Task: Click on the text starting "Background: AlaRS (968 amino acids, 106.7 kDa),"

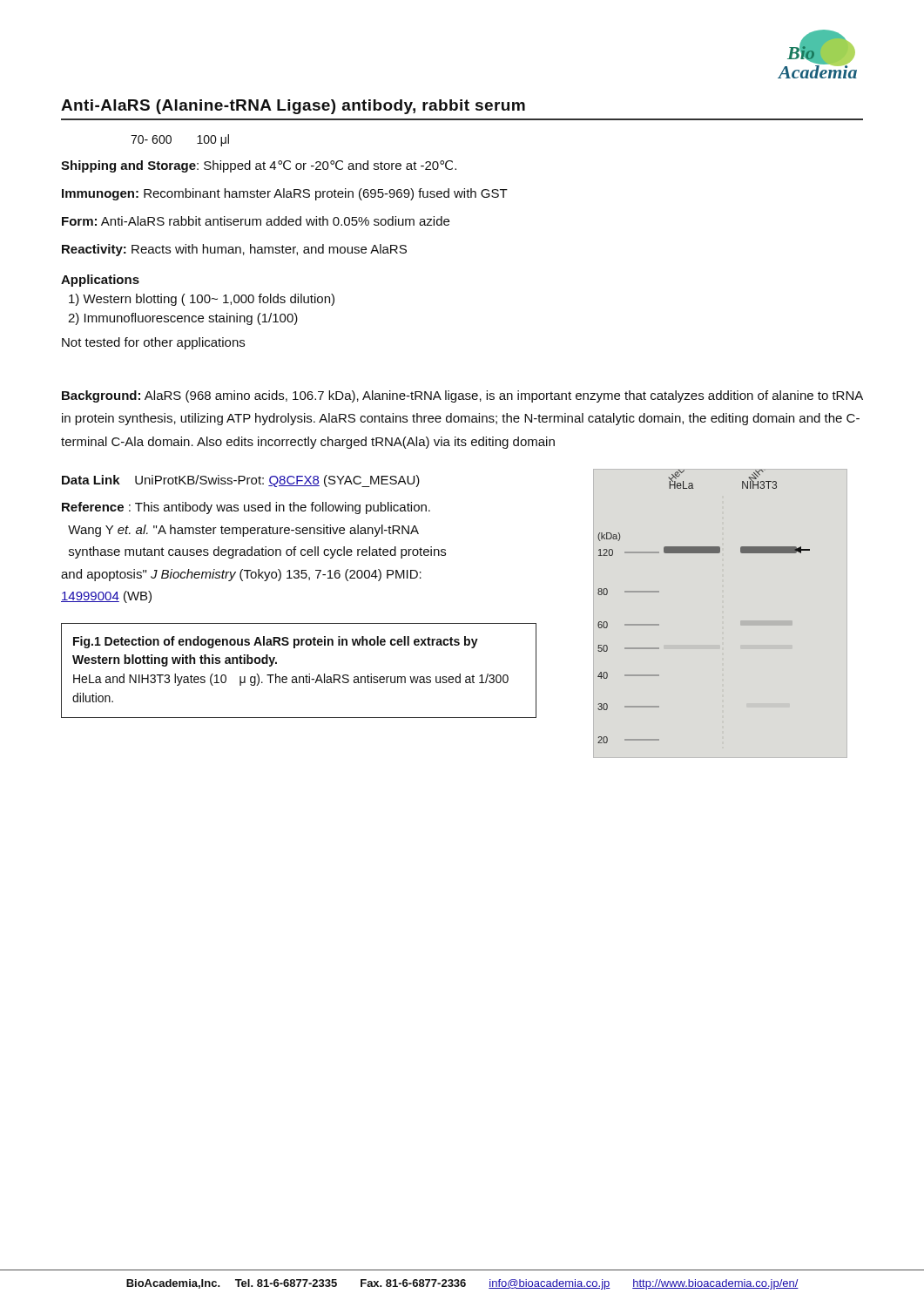Action: point(462,418)
